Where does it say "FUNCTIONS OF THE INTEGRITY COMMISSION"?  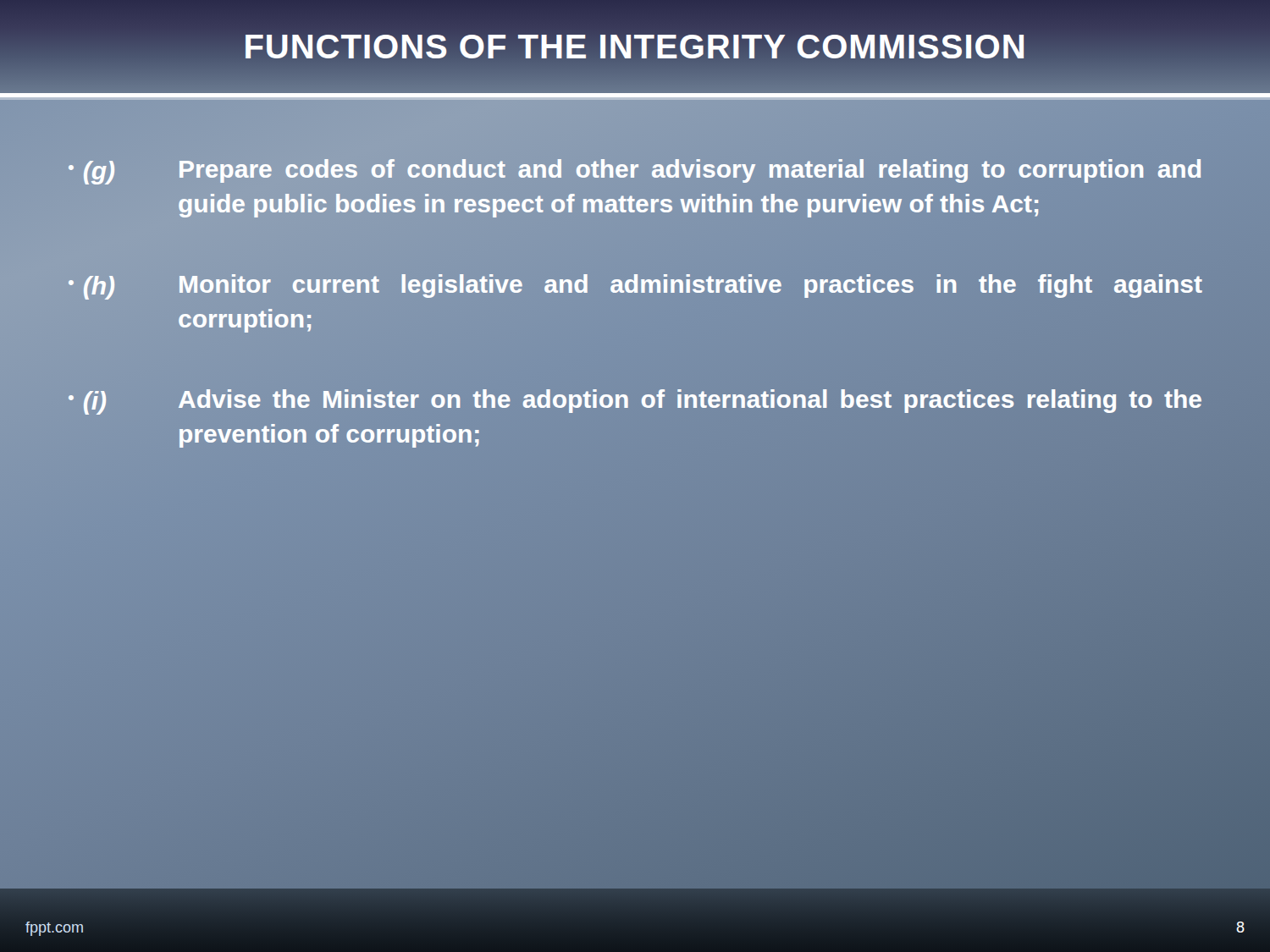(x=635, y=46)
